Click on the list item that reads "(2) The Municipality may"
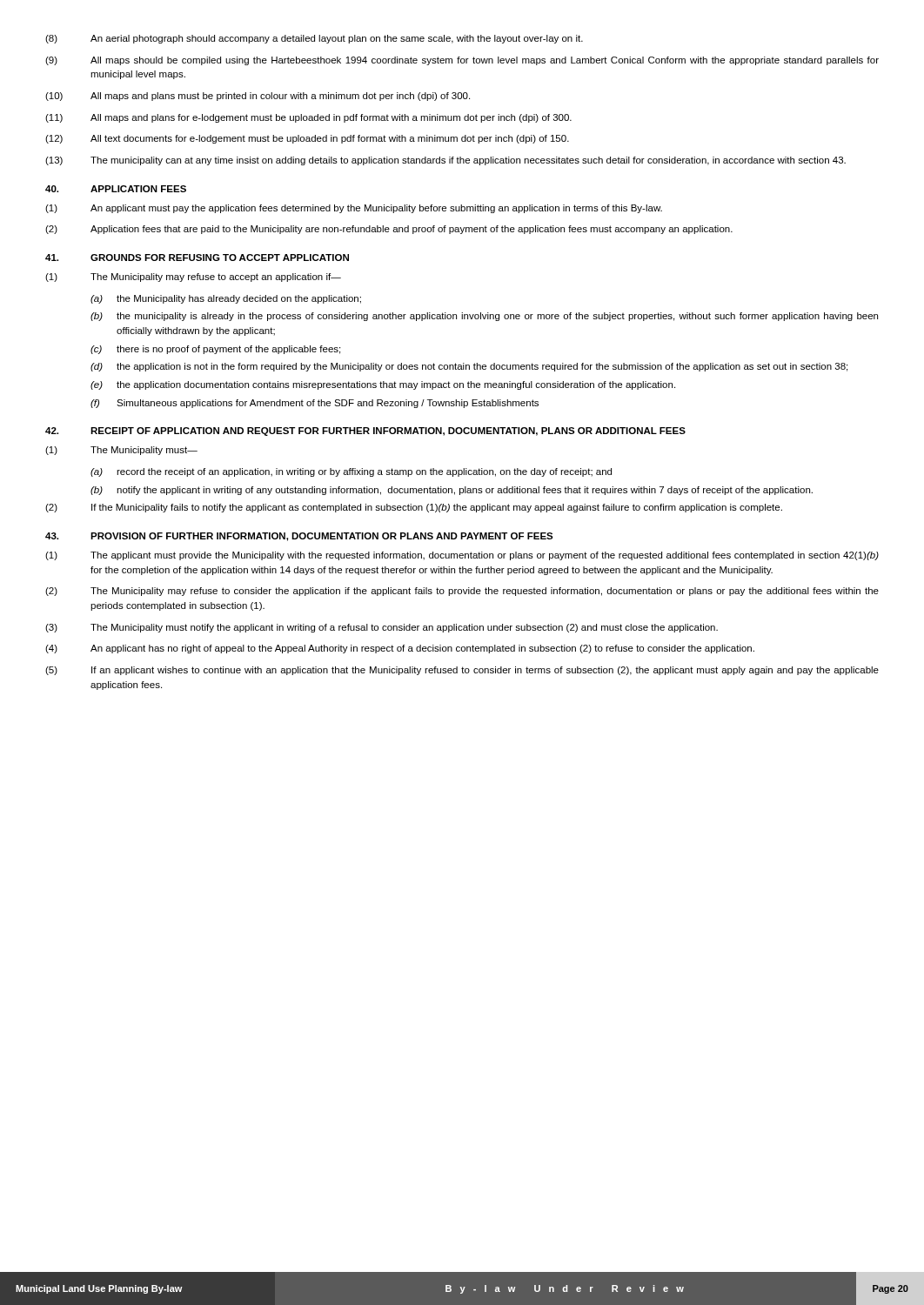The image size is (924, 1305). click(x=462, y=599)
